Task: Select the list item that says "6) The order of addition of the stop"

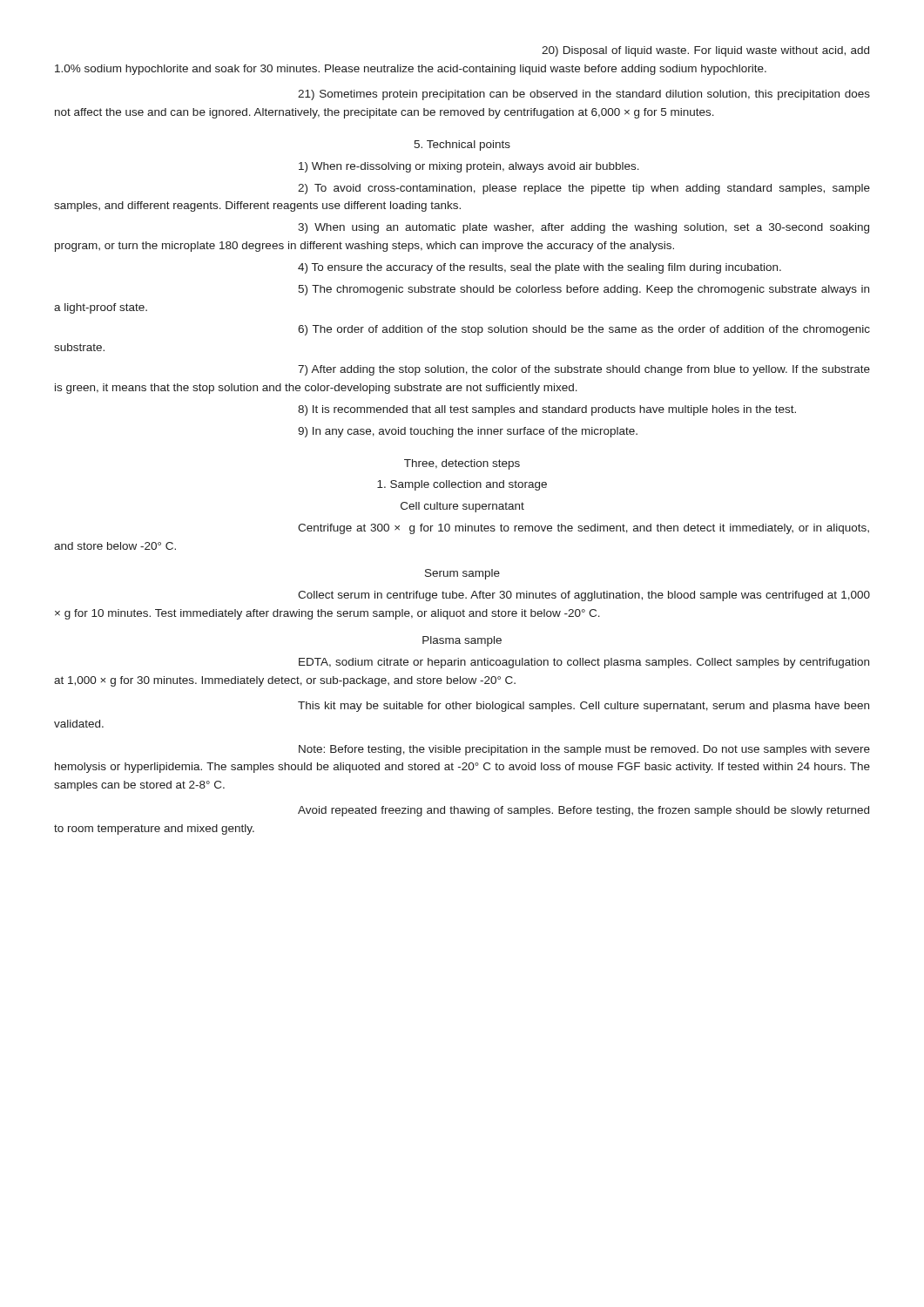Action: (462, 339)
